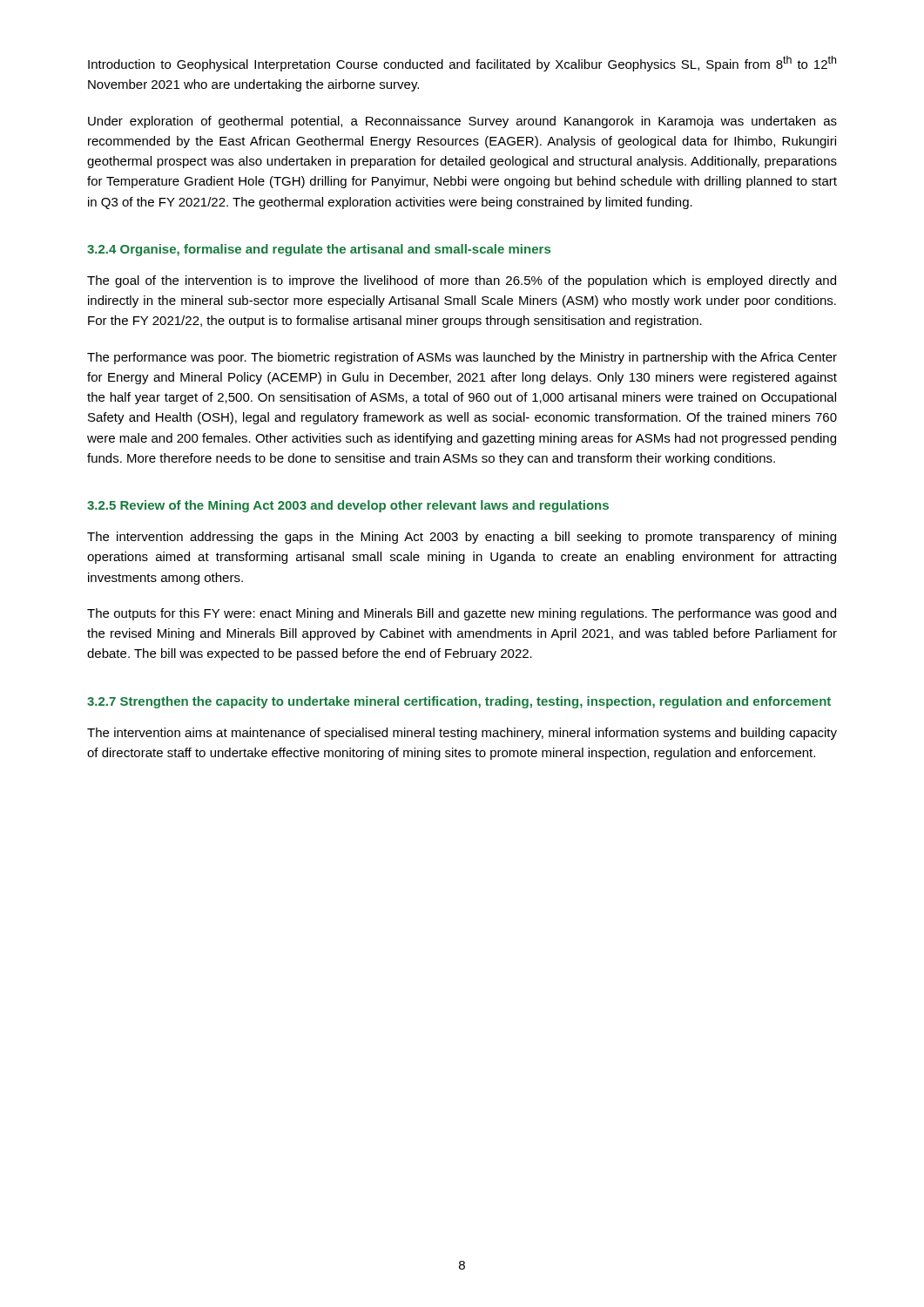Locate the text block that says "The goal of the intervention"
924x1307 pixels.
462,300
